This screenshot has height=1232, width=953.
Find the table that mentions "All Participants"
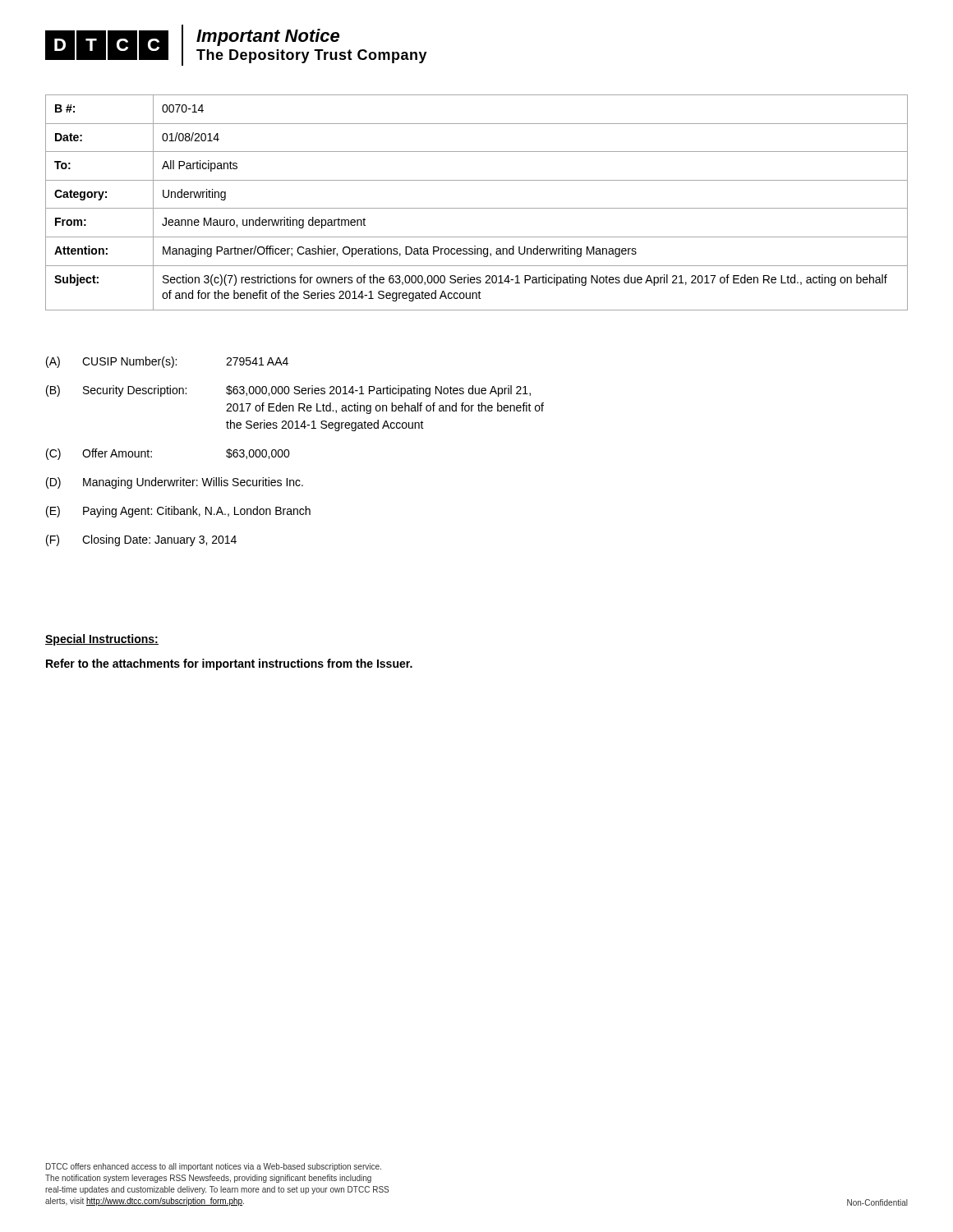476,202
